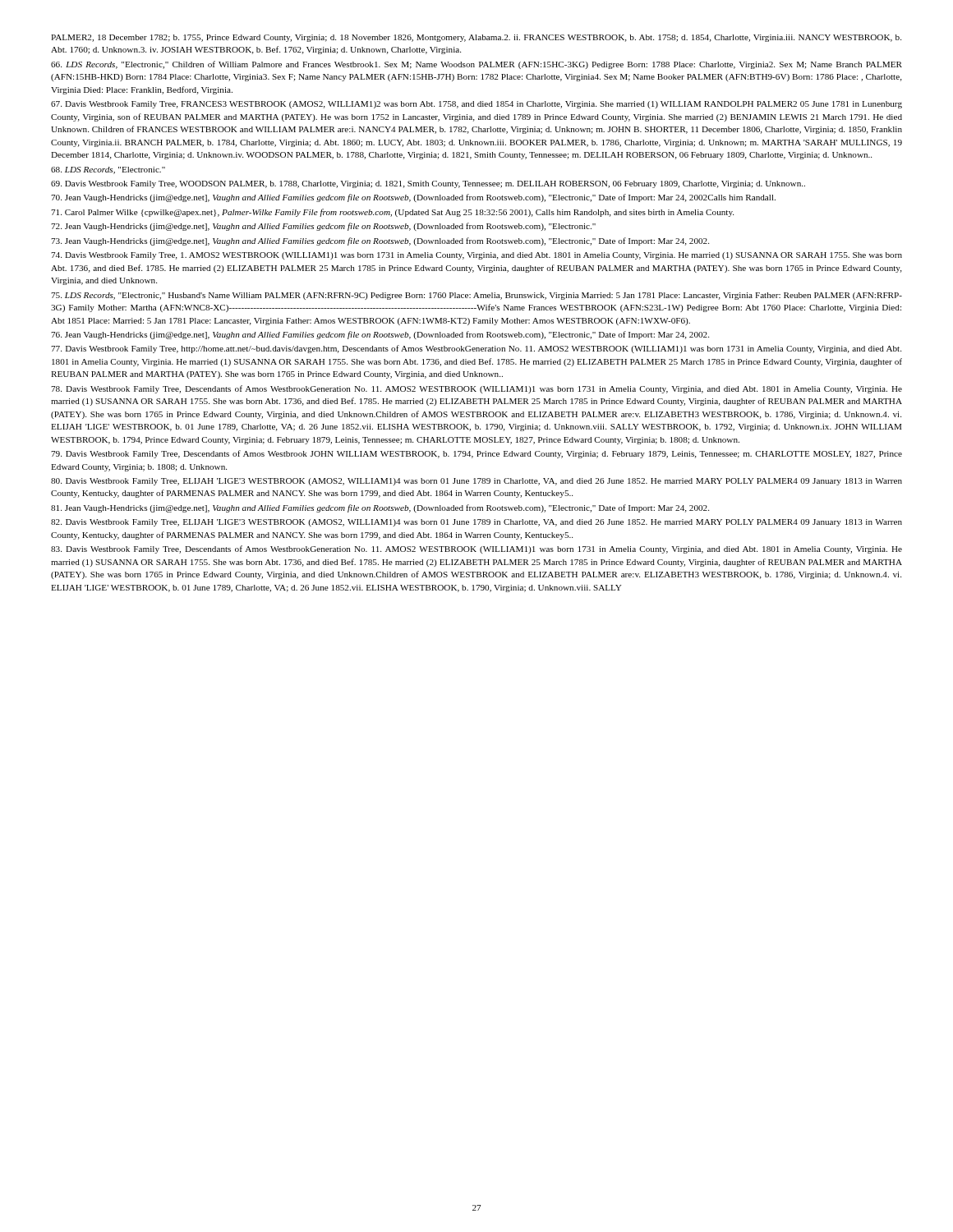953x1232 pixels.
Task: Point to the block beginning "Davis Westbrook Family Tree, http://home.att.net/~bud.davis/davgen.htm, Descendants of"
Action: coord(476,361)
